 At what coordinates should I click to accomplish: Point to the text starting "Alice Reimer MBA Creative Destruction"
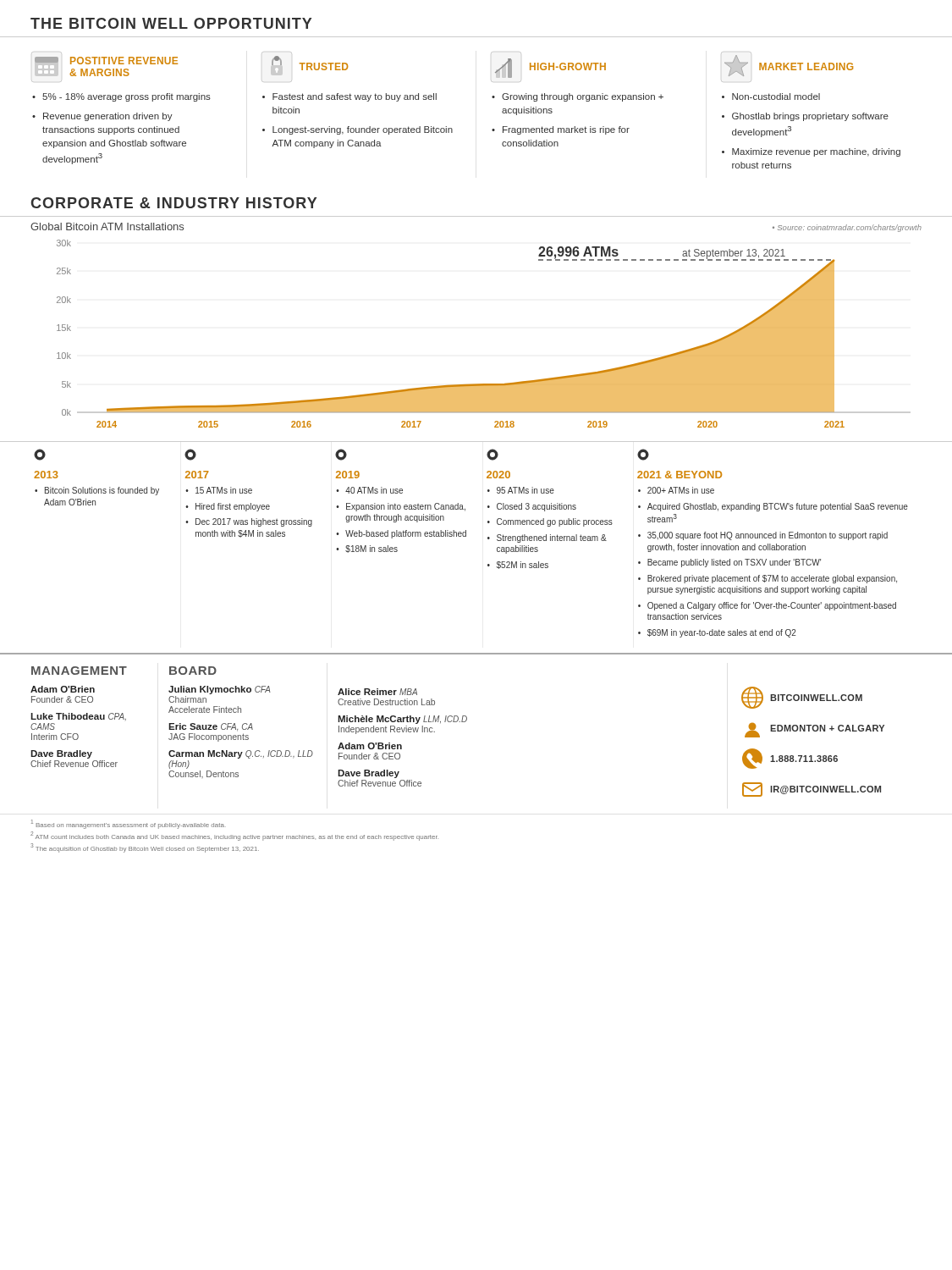click(x=377, y=692)
